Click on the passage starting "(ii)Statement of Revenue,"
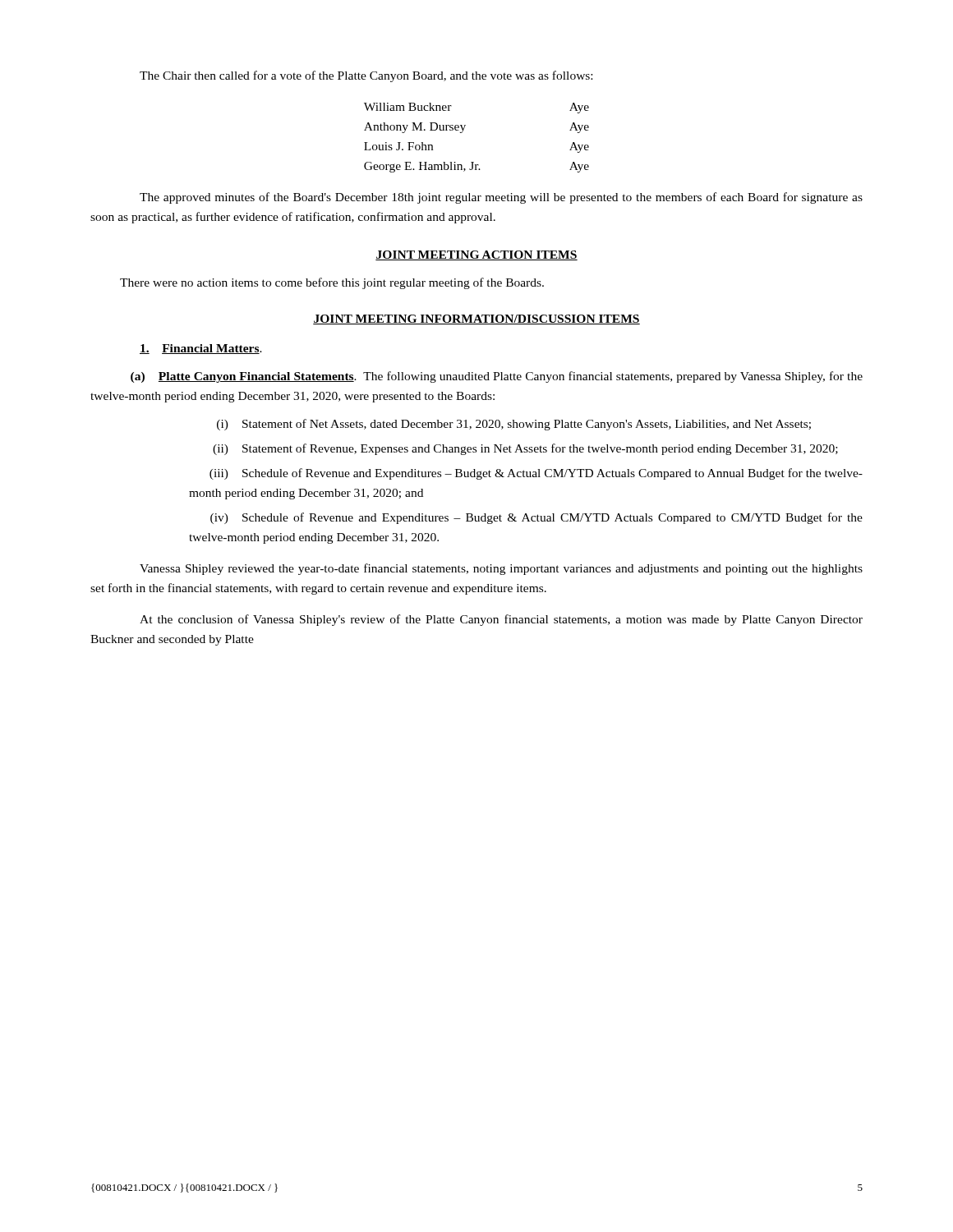This screenshot has height=1232, width=953. pos(514,449)
